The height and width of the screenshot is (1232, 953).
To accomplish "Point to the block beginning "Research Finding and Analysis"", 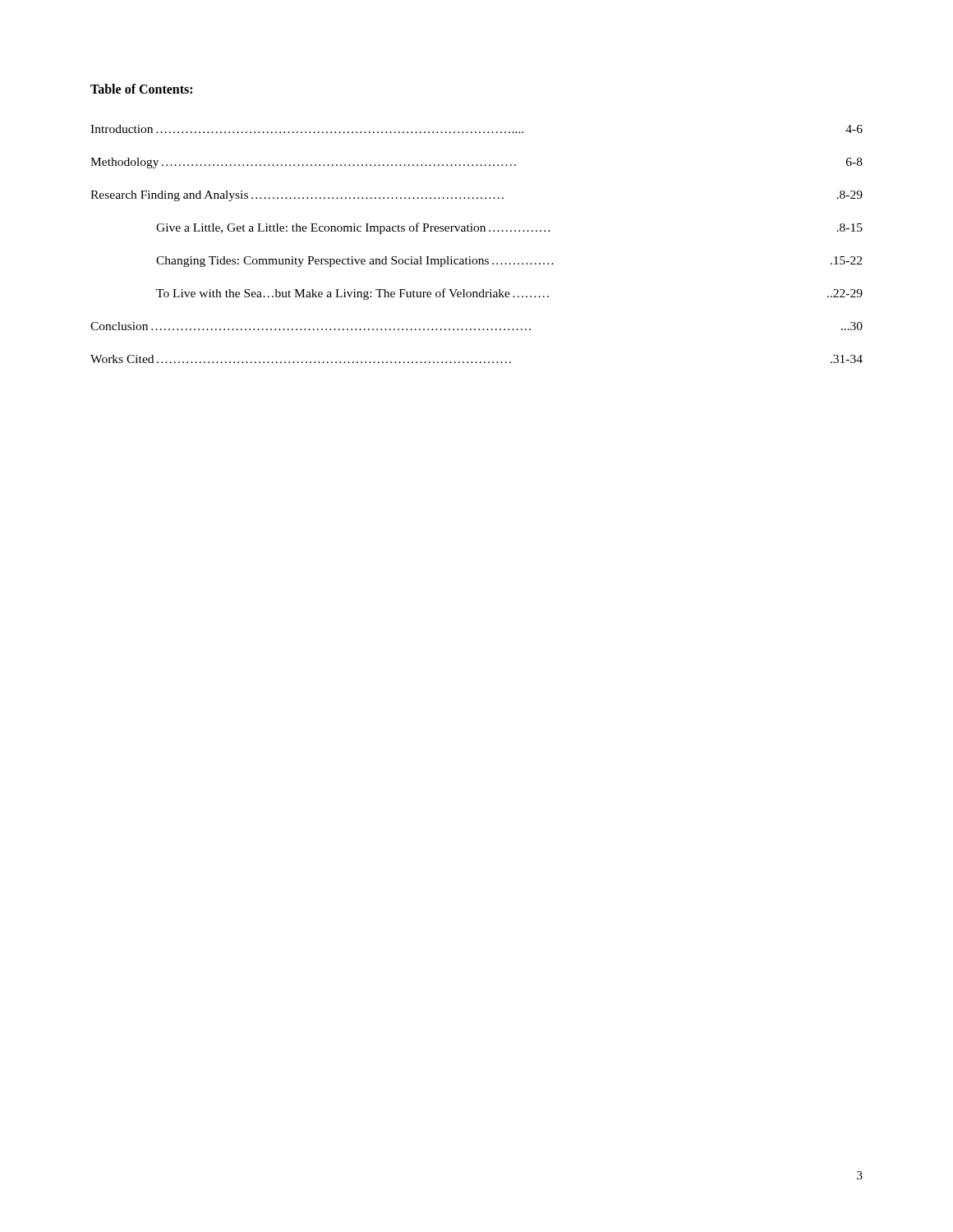I will (476, 195).
